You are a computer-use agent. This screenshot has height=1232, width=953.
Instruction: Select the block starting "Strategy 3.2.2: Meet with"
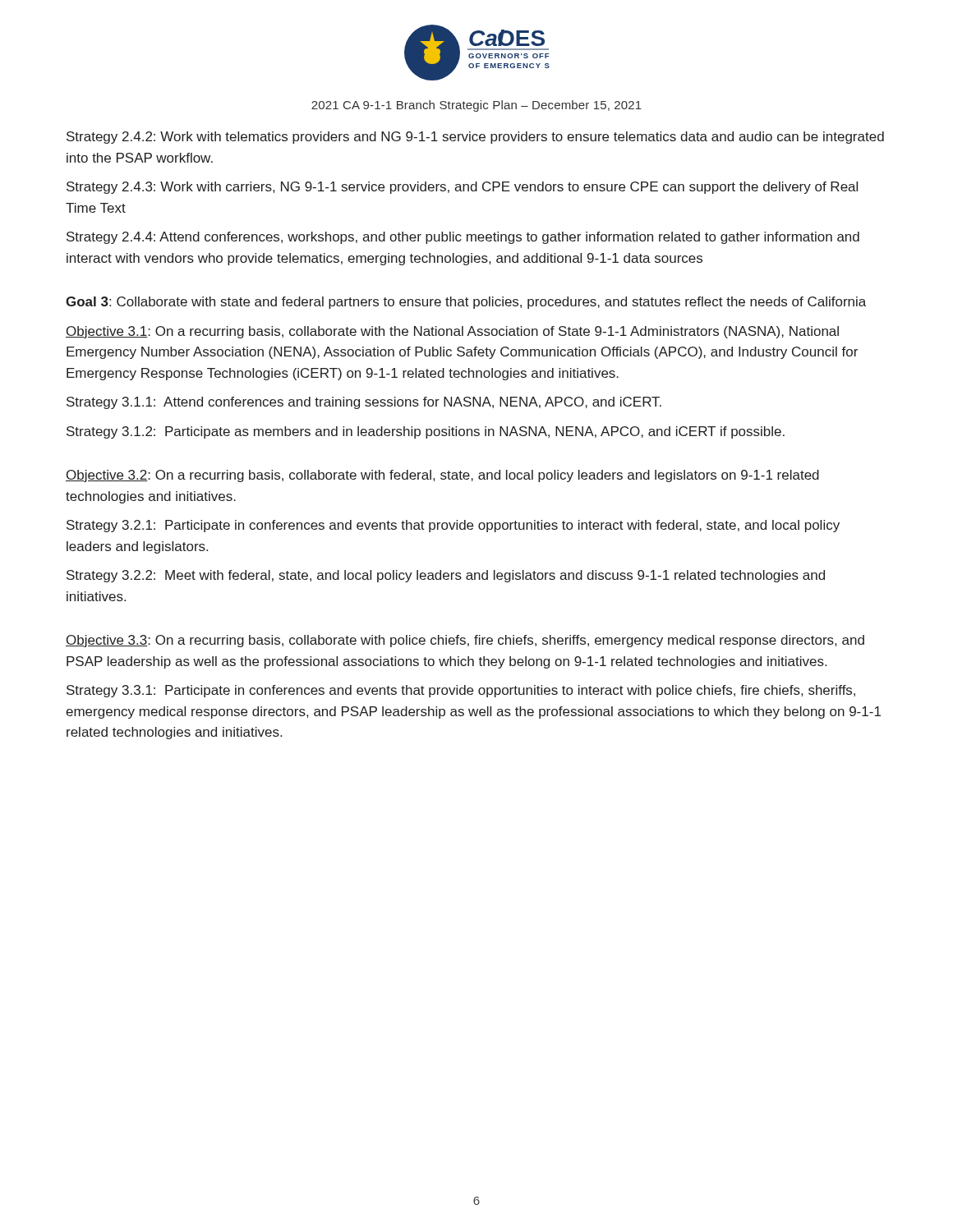pyautogui.click(x=446, y=586)
